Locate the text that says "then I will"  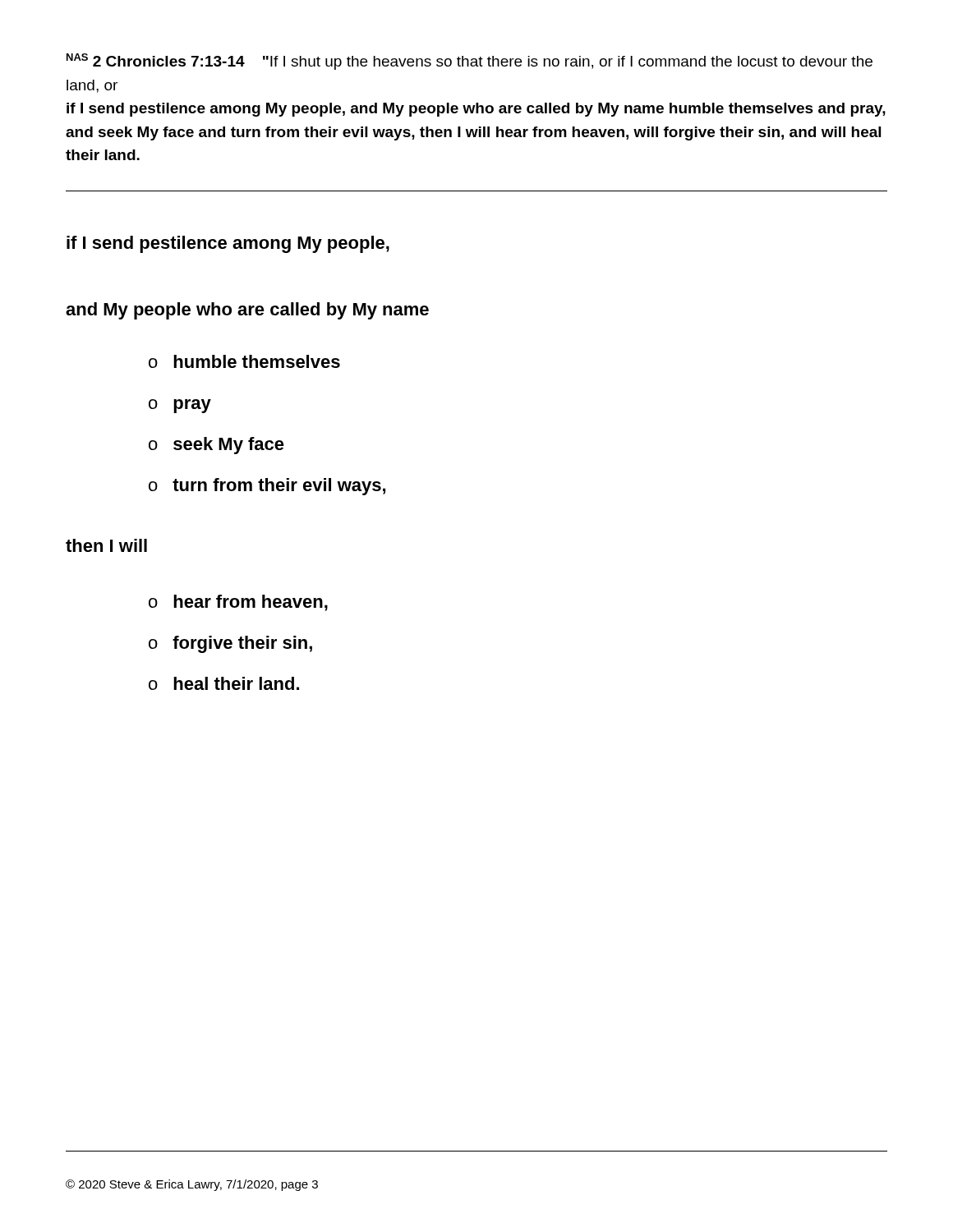(x=107, y=546)
